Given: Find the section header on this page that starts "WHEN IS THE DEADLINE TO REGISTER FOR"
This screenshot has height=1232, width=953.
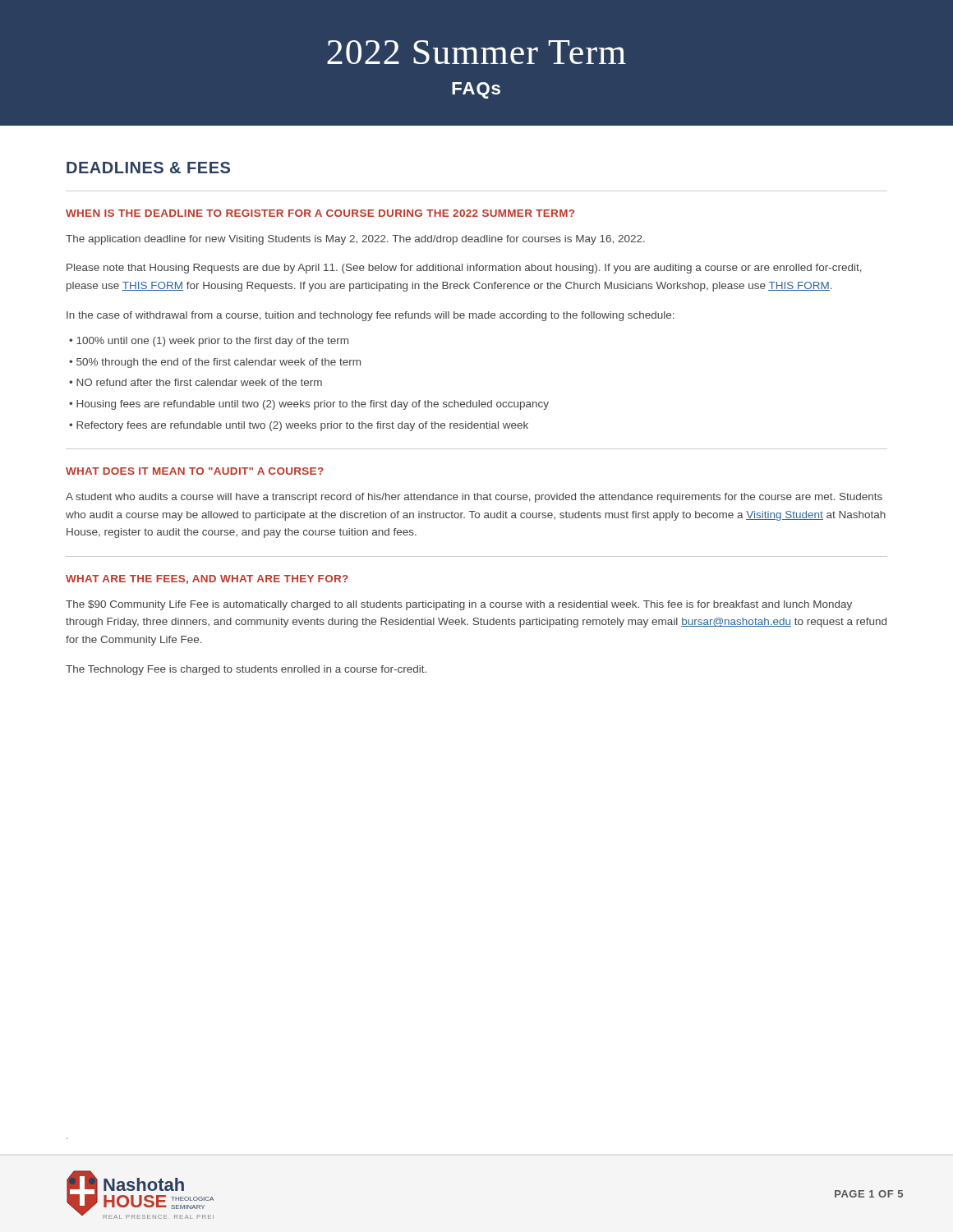Looking at the screenshot, I should [321, 213].
